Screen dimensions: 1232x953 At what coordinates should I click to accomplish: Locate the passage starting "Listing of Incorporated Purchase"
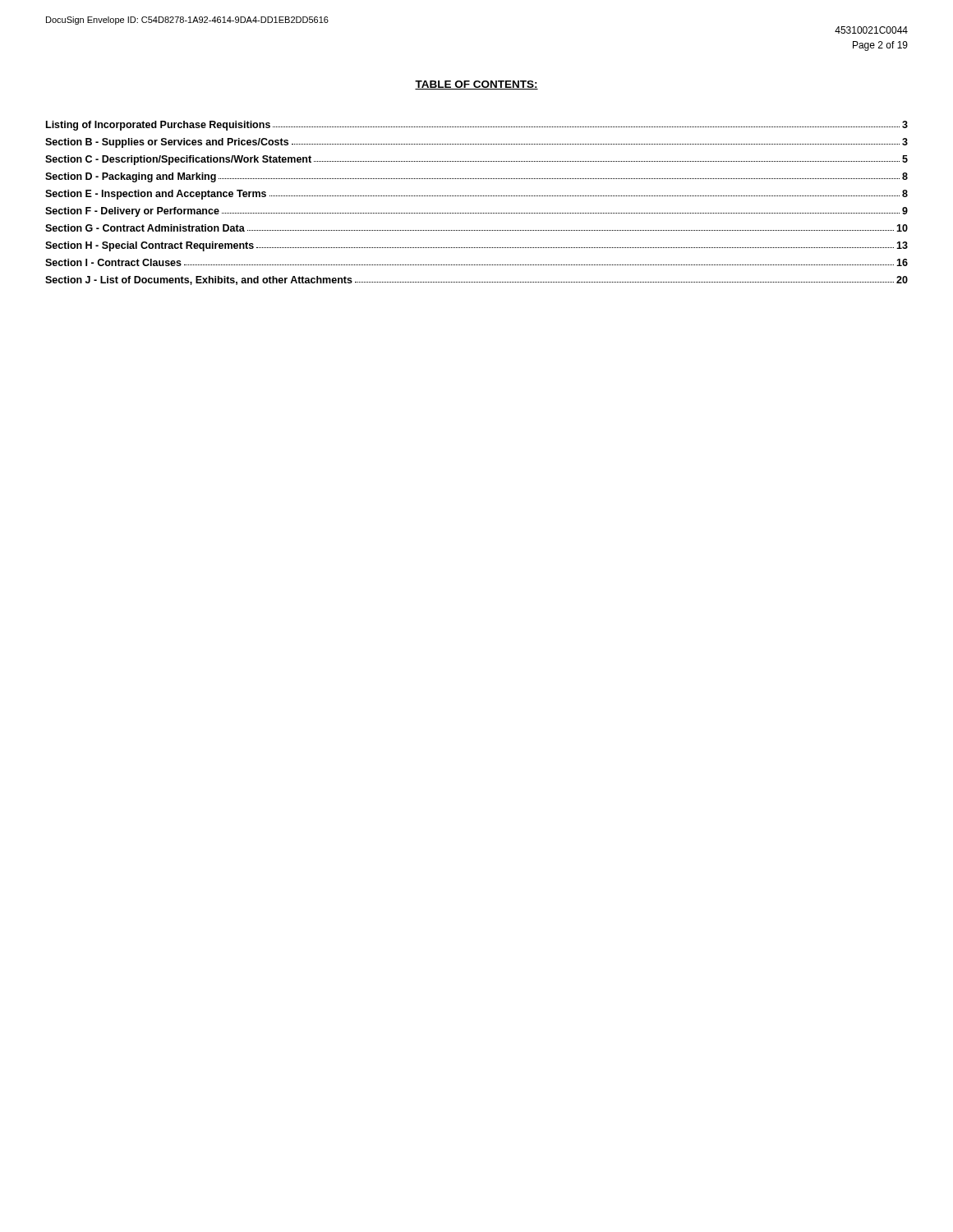(476, 125)
